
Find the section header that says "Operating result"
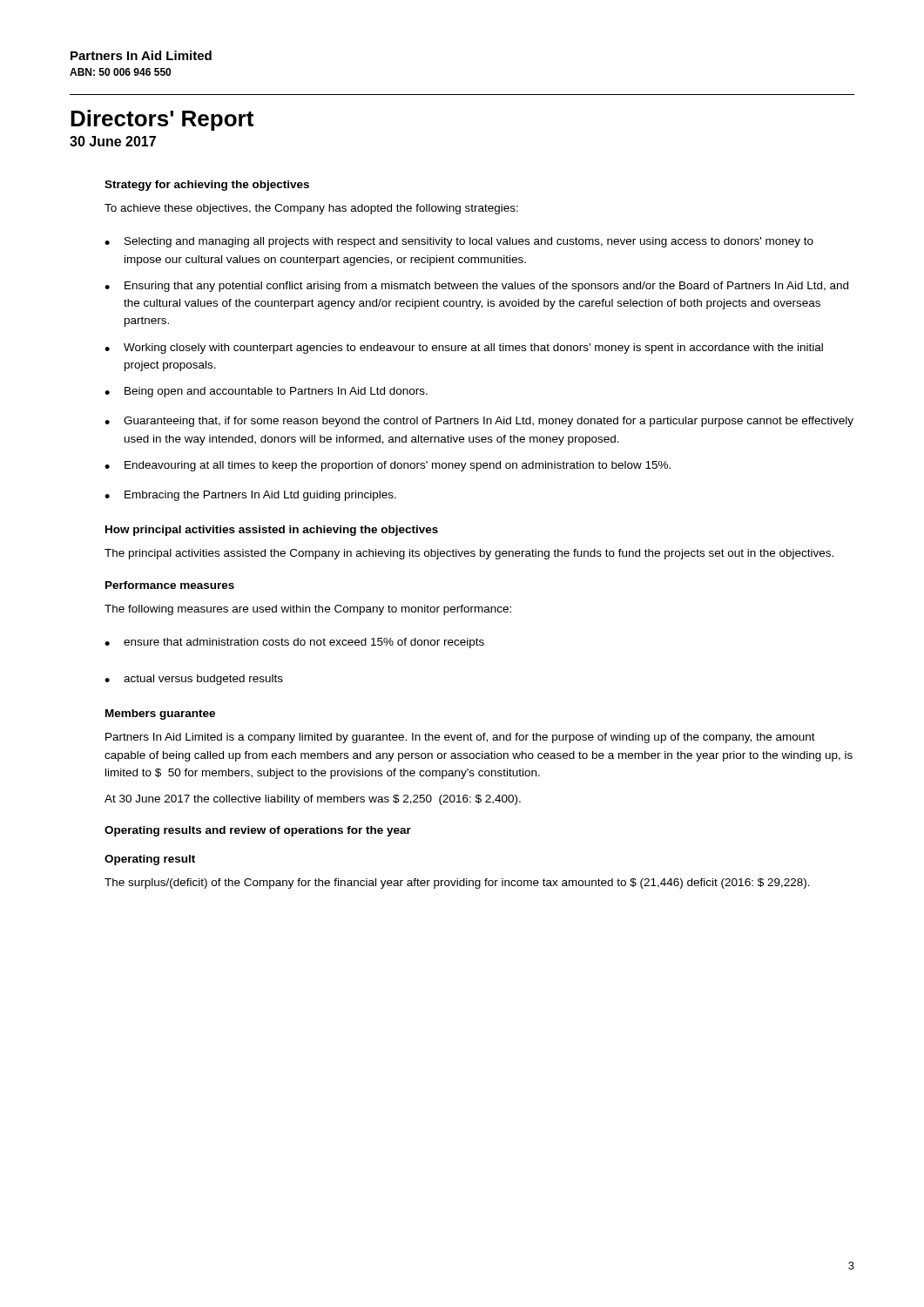[150, 860]
